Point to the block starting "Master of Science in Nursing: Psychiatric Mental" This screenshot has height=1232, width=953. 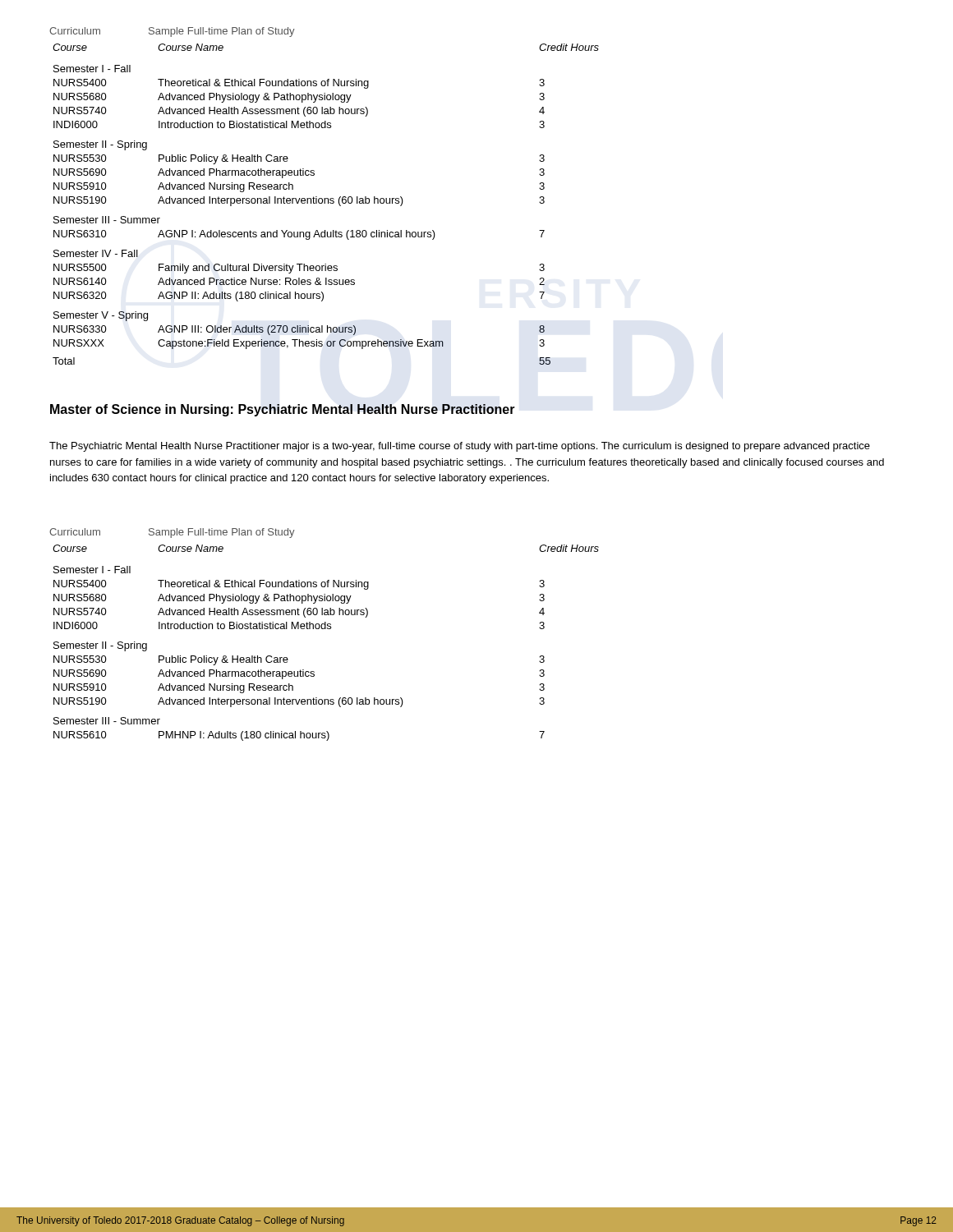tap(282, 409)
